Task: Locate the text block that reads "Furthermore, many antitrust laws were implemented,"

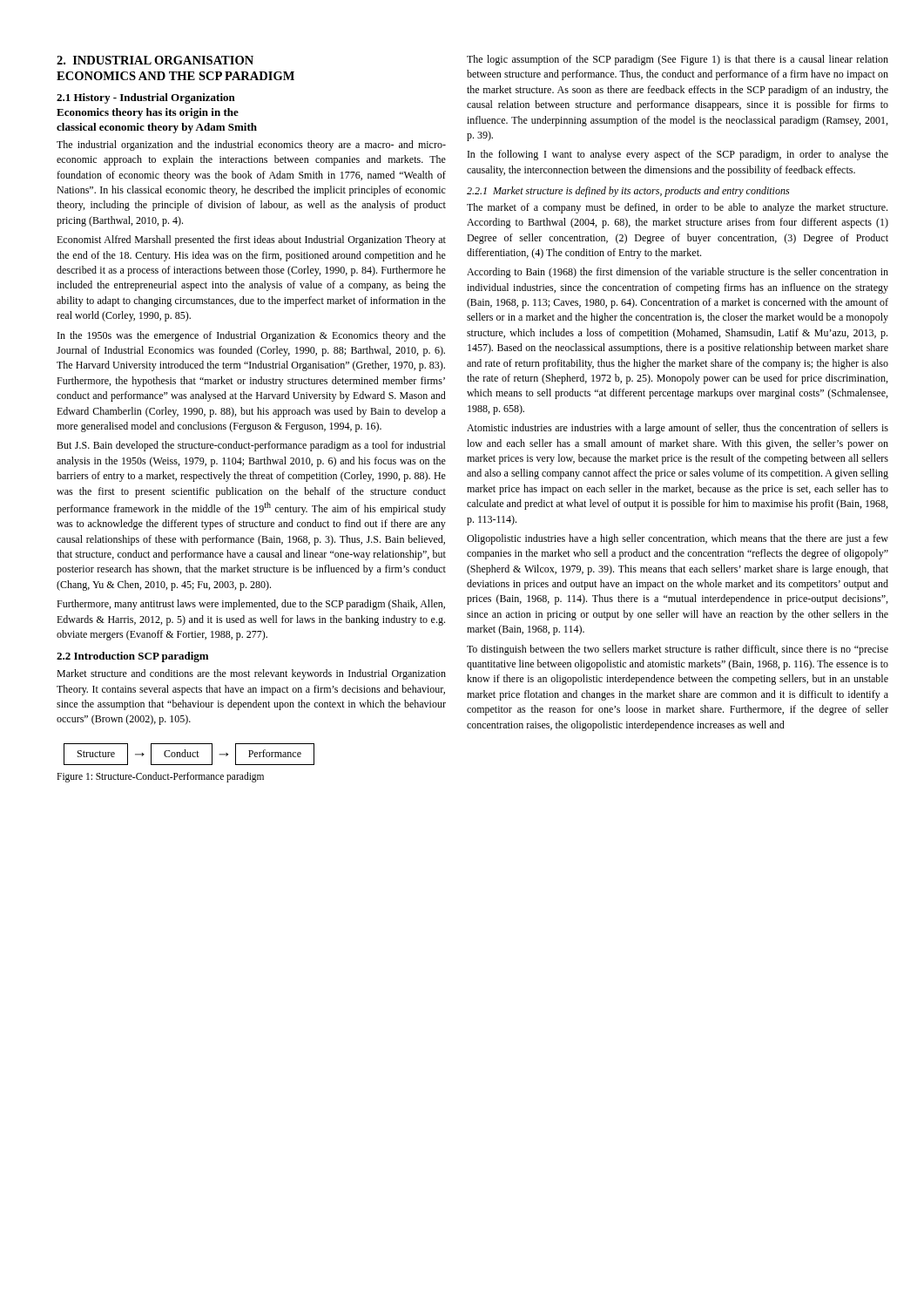Action: pyautogui.click(x=251, y=620)
